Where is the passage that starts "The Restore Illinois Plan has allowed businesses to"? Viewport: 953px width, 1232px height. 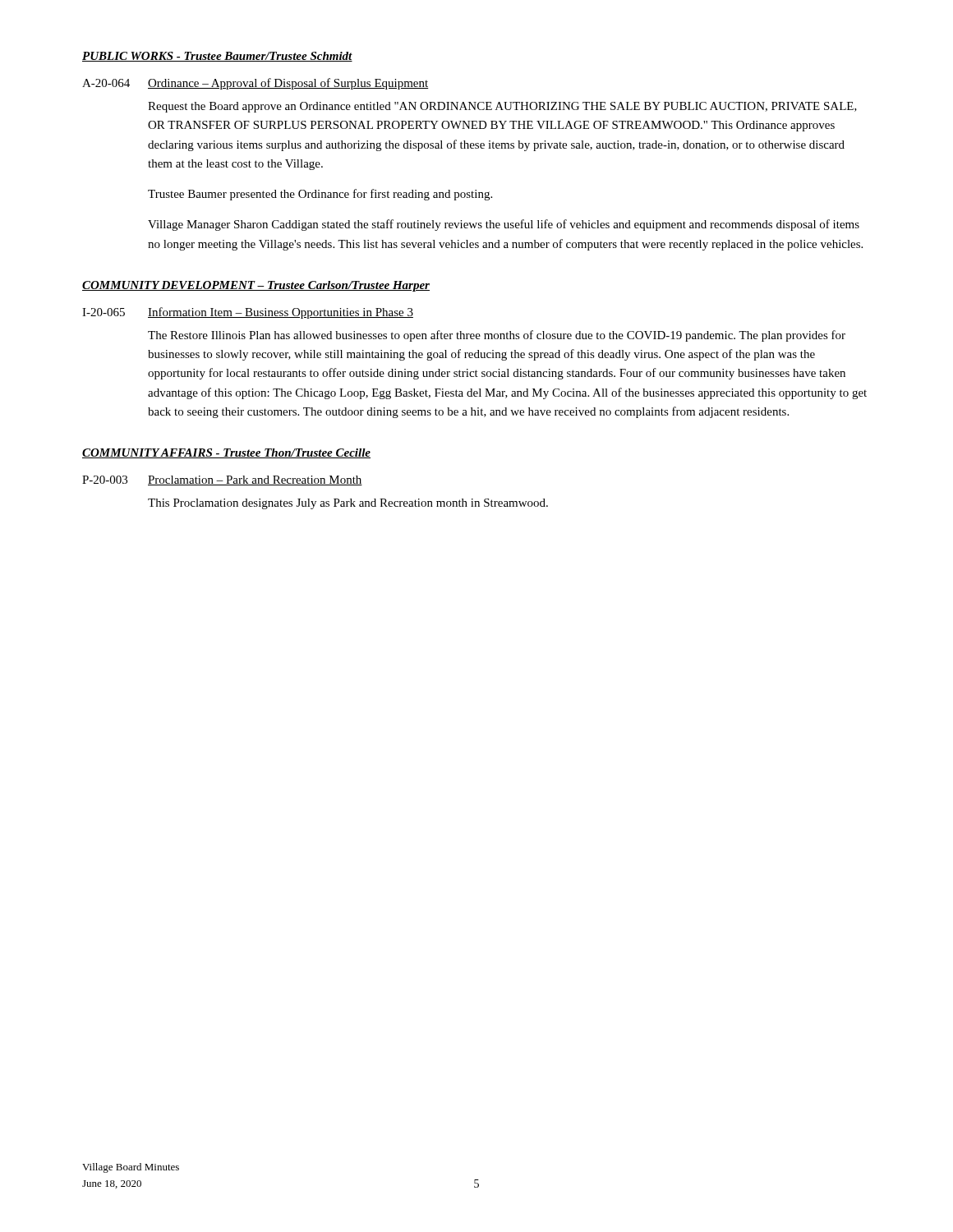(x=509, y=374)
